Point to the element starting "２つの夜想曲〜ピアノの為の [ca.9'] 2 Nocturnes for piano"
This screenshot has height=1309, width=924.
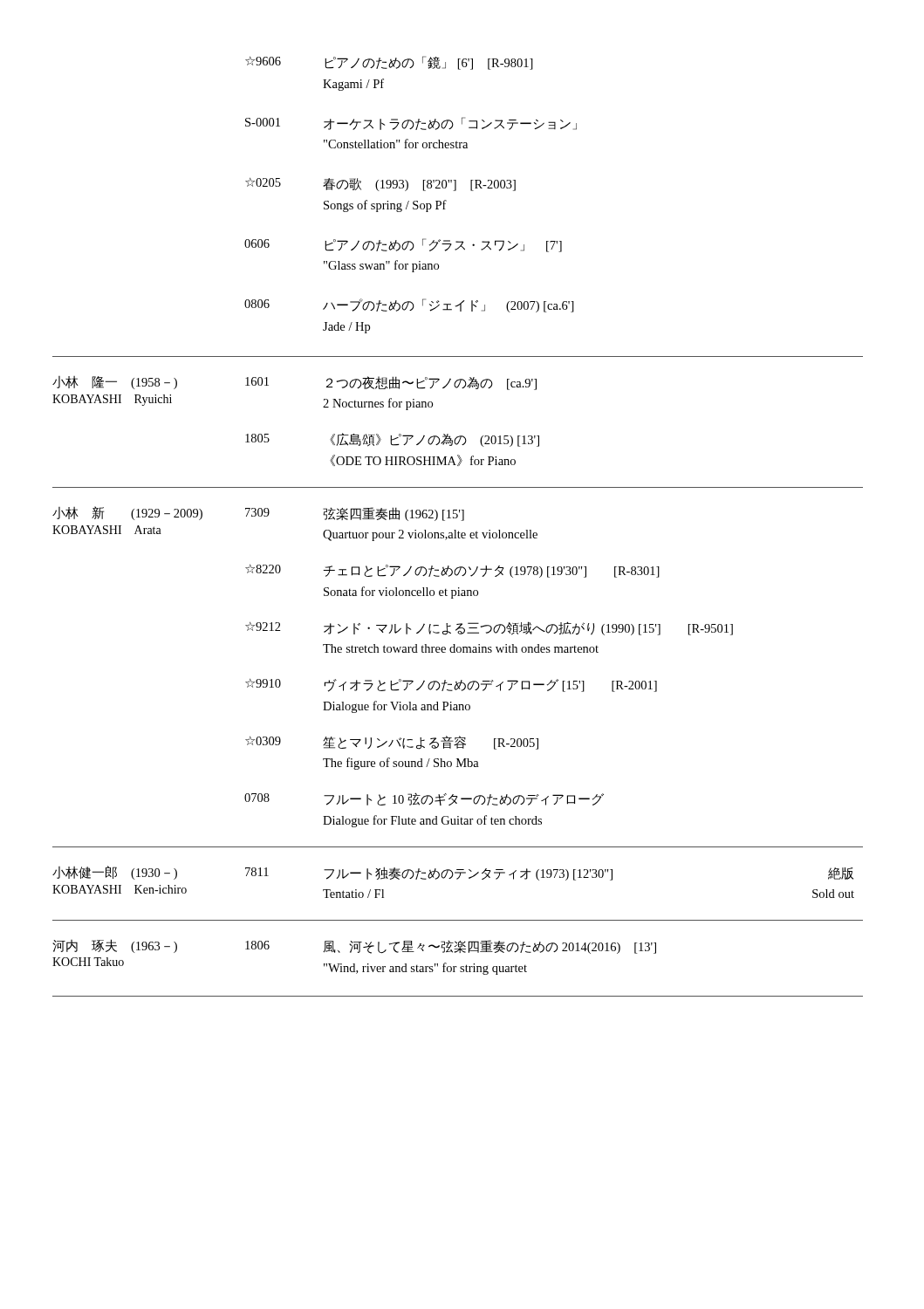(431, 383)
